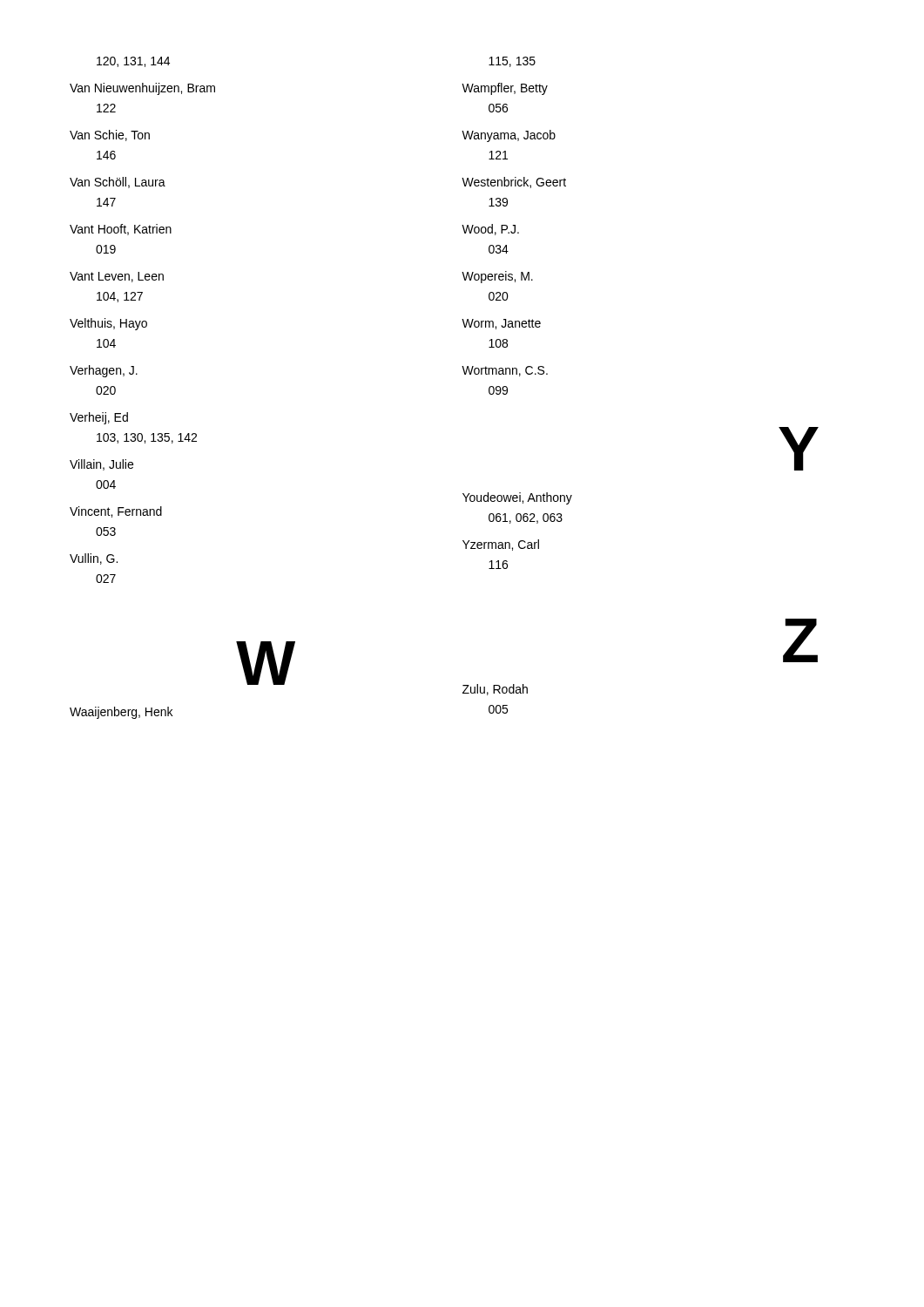The width and height of the screenshot is (924, 1307).
Task: Select the region starting "Verhagen, J."
Action: tap(101, 371)
